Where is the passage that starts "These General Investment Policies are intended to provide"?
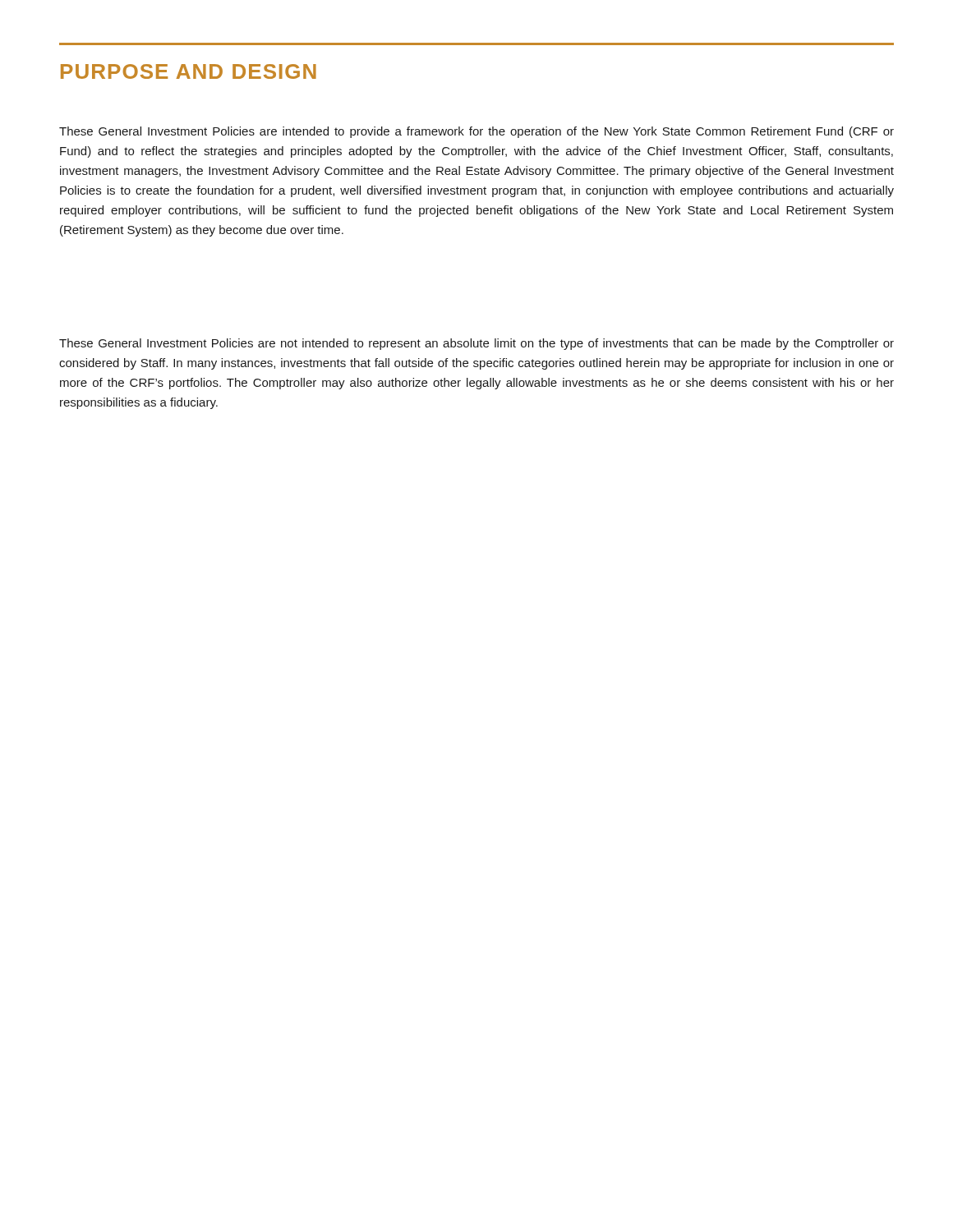This screenshot has height=1232, width=953. tap(476, 181)
